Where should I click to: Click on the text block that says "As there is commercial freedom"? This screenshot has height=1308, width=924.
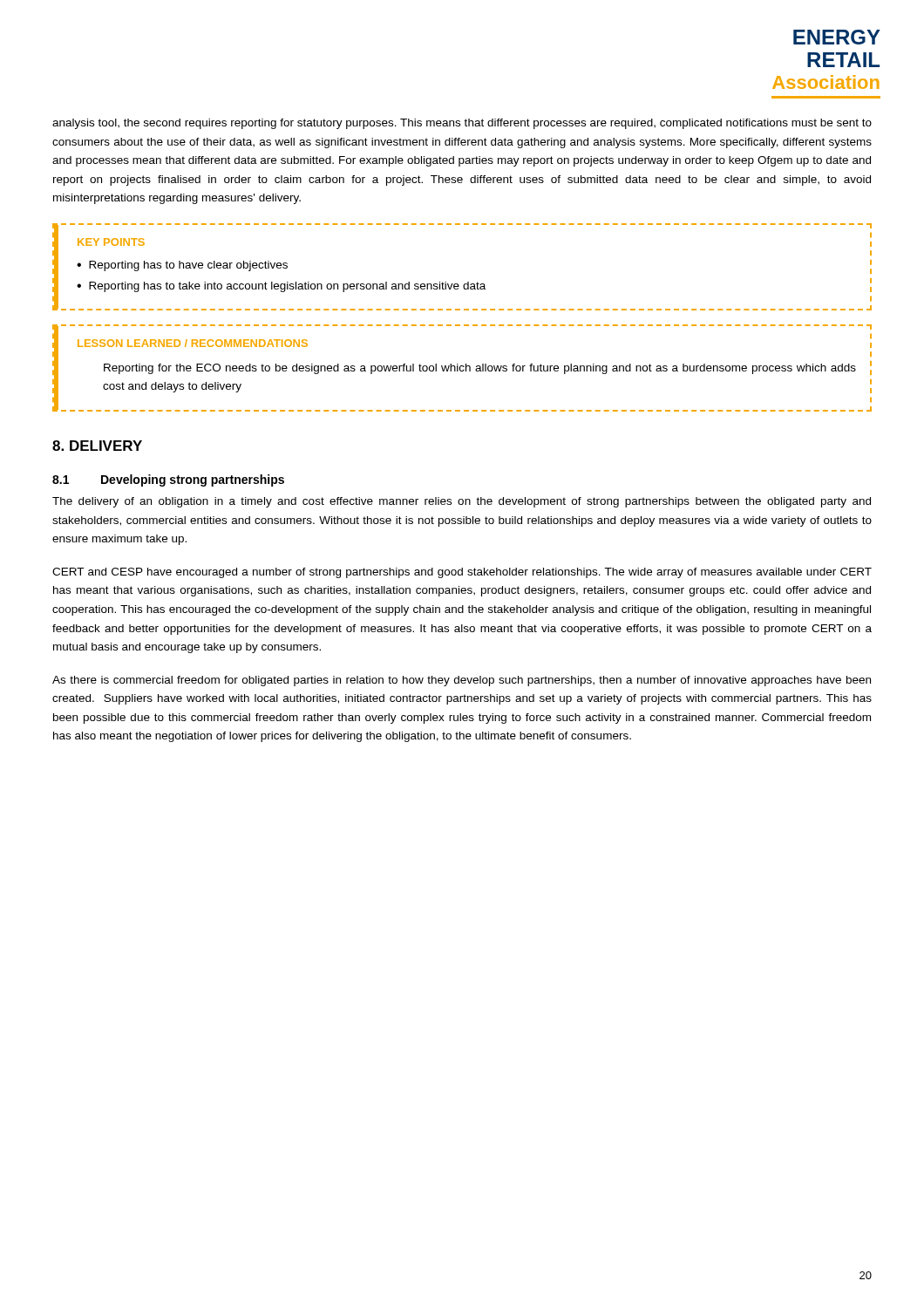(x=462, y=708)
